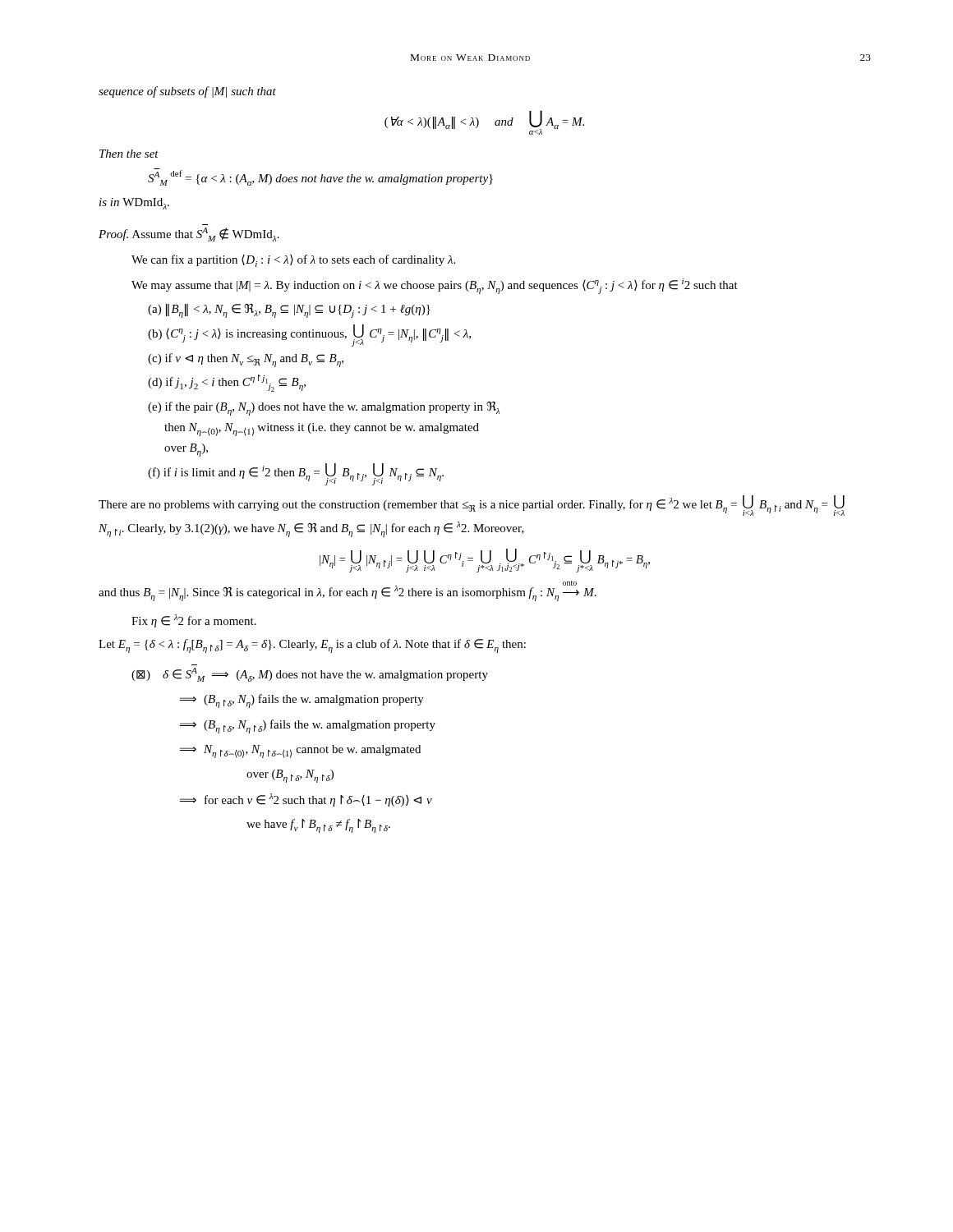Navigate to the text block starting "(∀α < λ)(‖Aα‖"
Viewport: 953px width, 1232px height.
pyautogui.click(x=485, y=123)
